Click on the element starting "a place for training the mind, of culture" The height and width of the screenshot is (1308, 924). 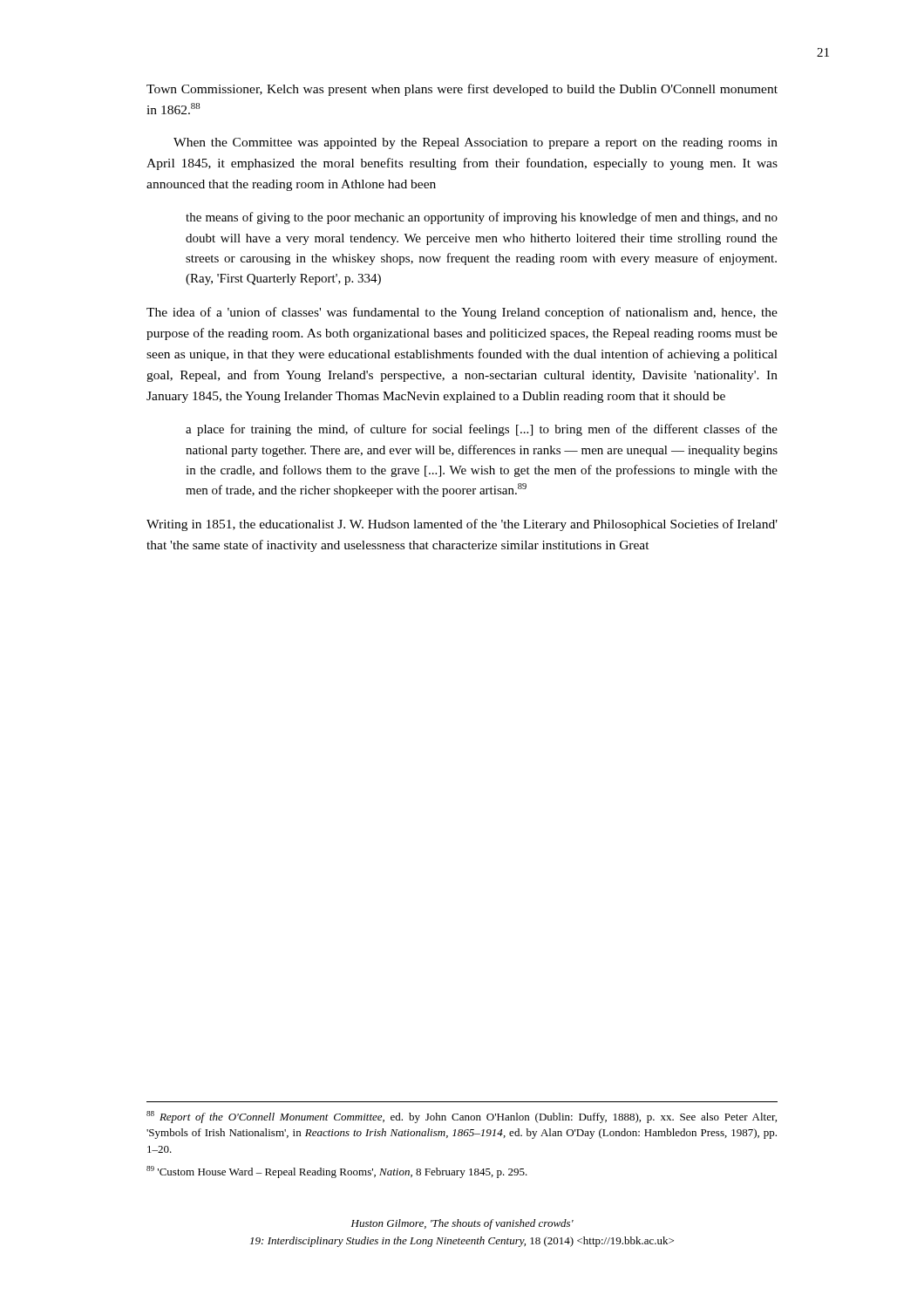click(482, 460)
